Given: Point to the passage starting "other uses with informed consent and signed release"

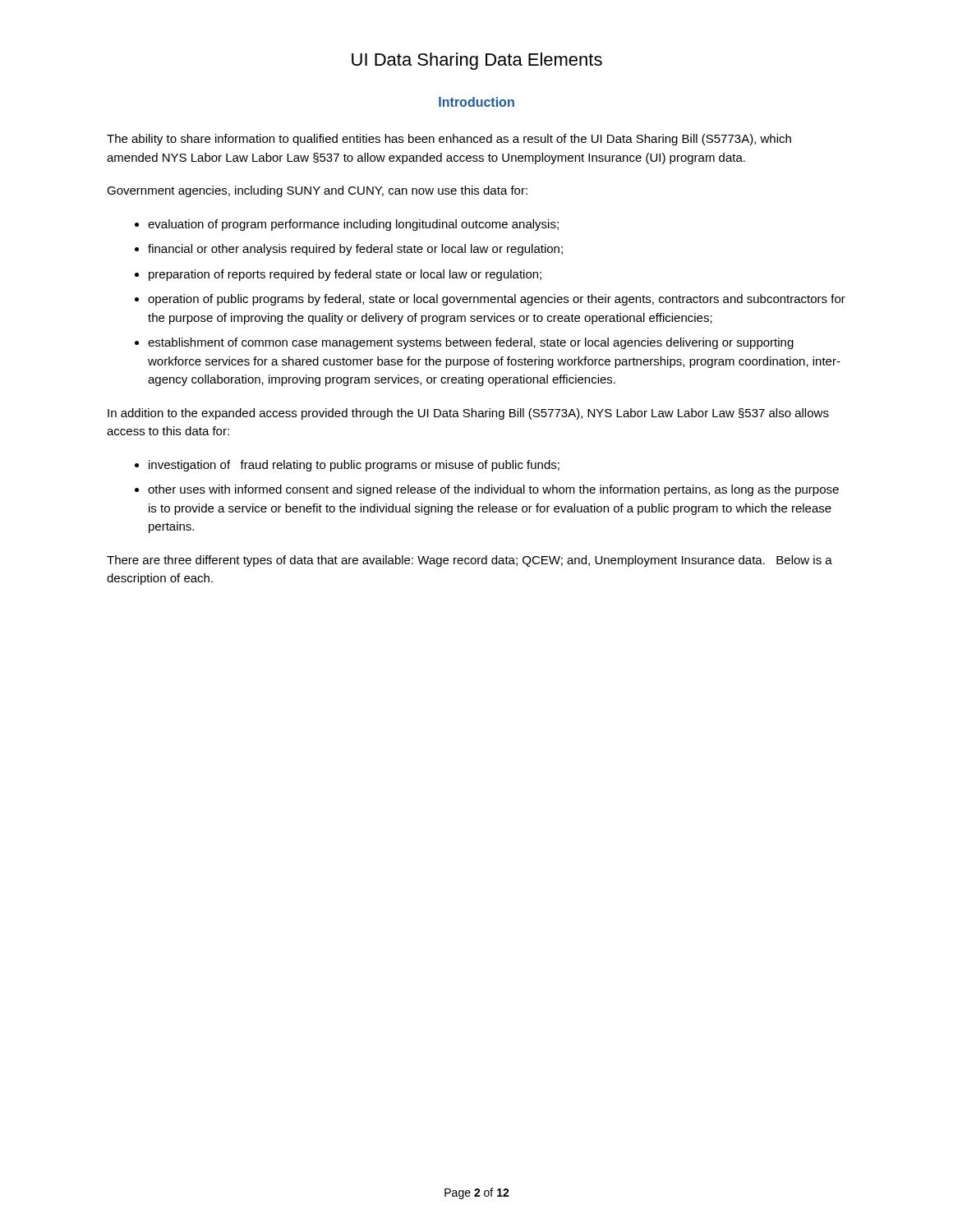Looking at the screenshot, I should point(494,508).
